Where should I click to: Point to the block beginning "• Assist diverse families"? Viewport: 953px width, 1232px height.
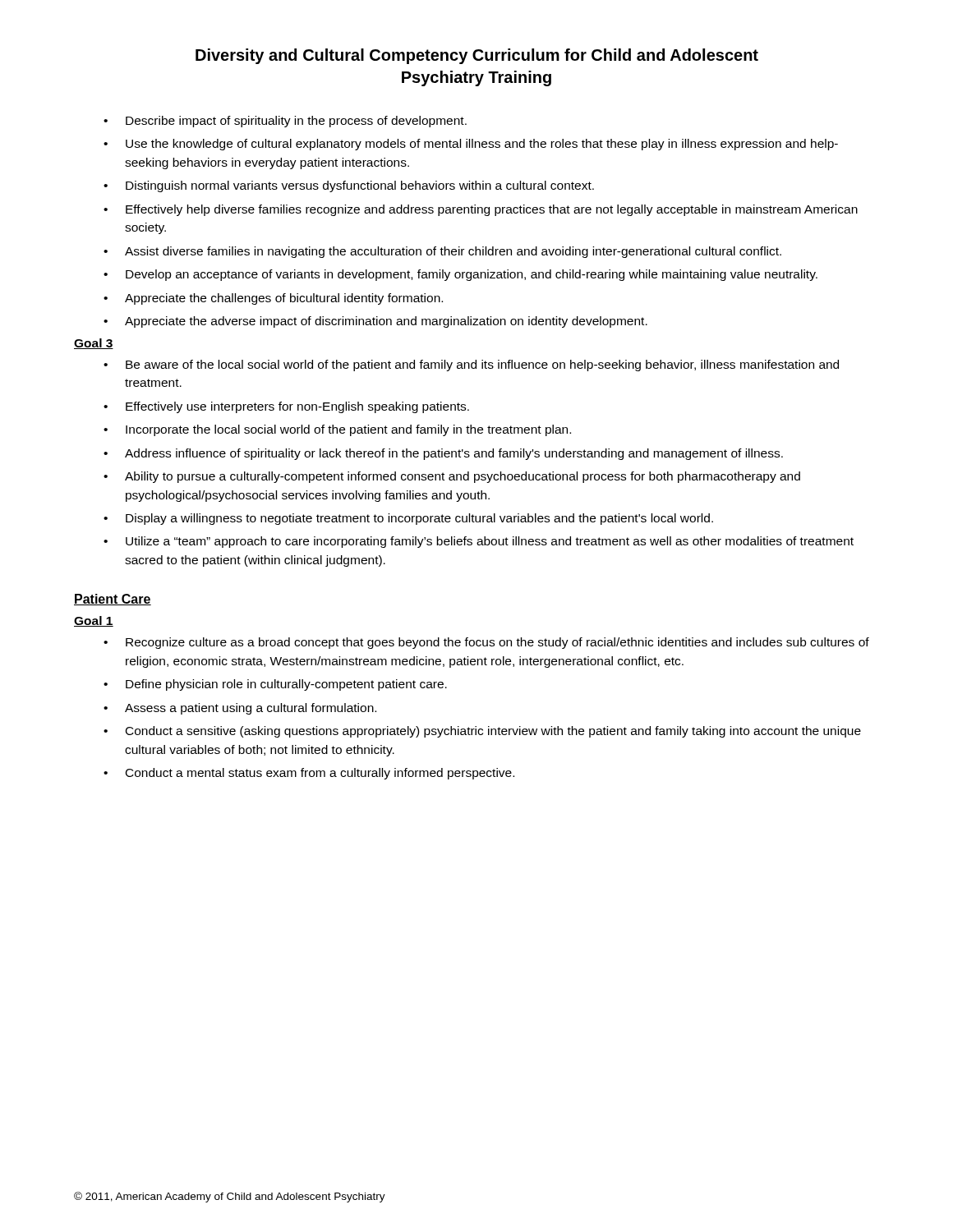(x=491, y=251)
